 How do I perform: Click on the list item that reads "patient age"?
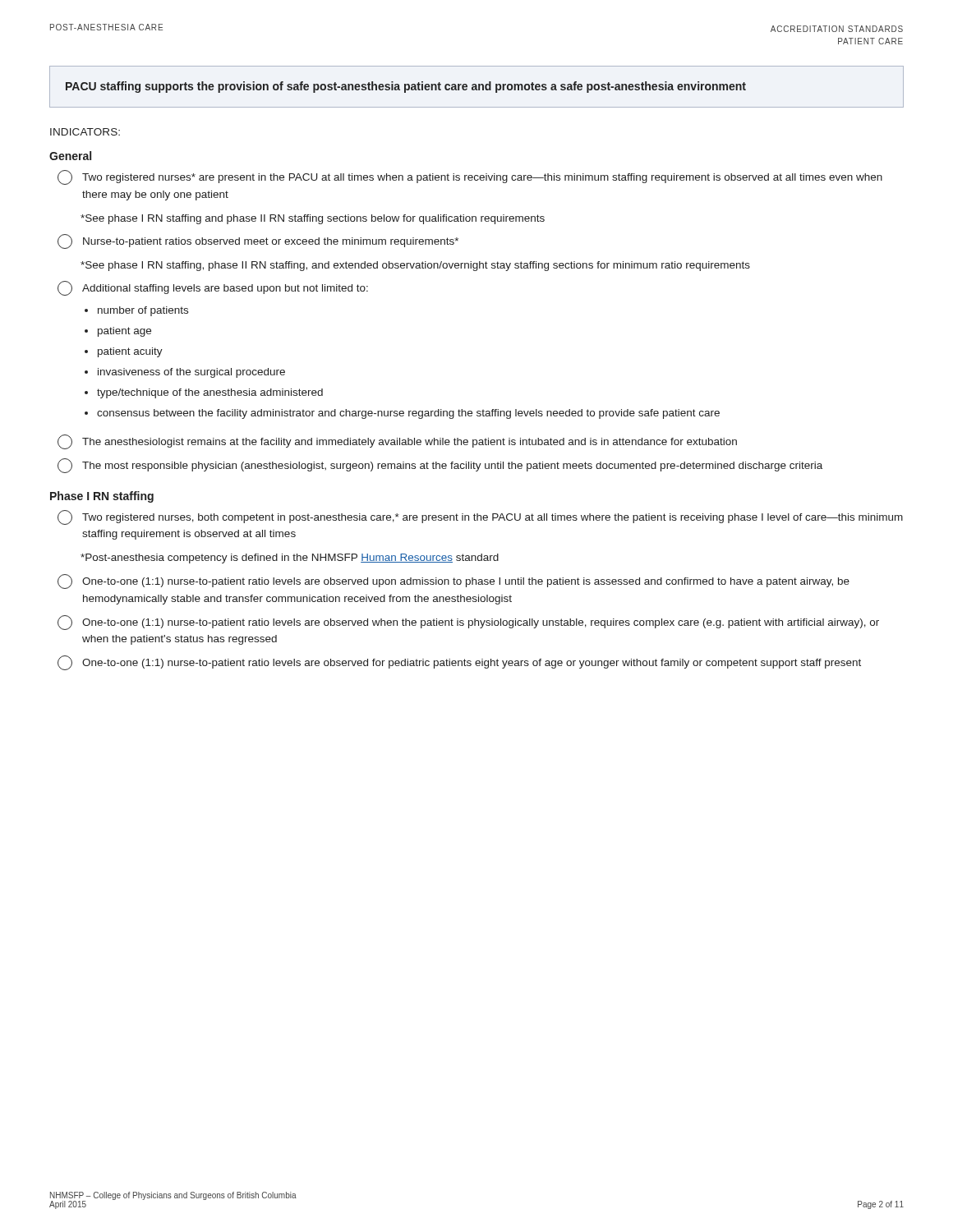pyautogui.click(x=124, y=331)
